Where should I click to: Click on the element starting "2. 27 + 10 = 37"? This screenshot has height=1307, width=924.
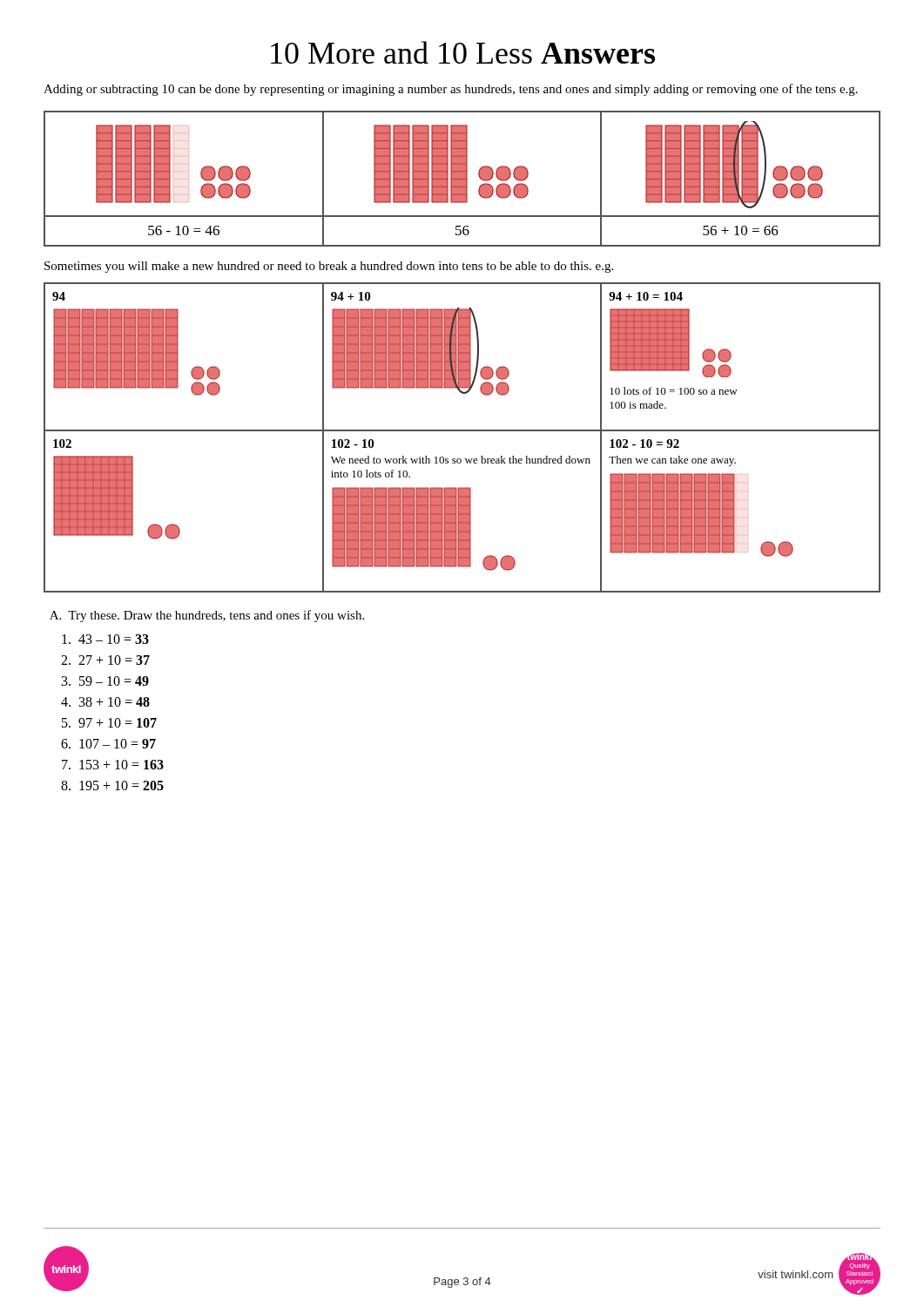click(x=105, y=660)
